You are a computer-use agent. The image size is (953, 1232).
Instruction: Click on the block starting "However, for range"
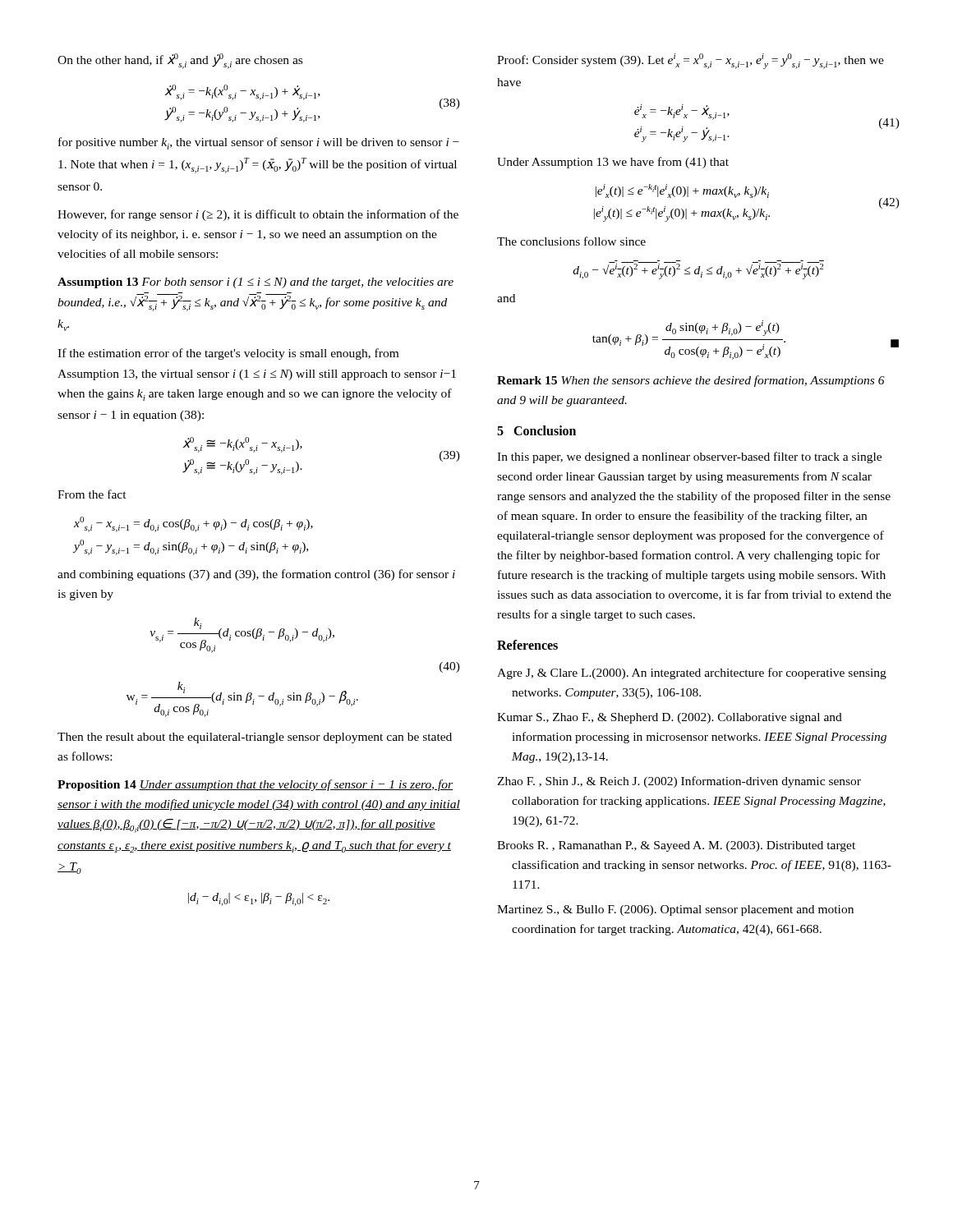pos(258,233)
